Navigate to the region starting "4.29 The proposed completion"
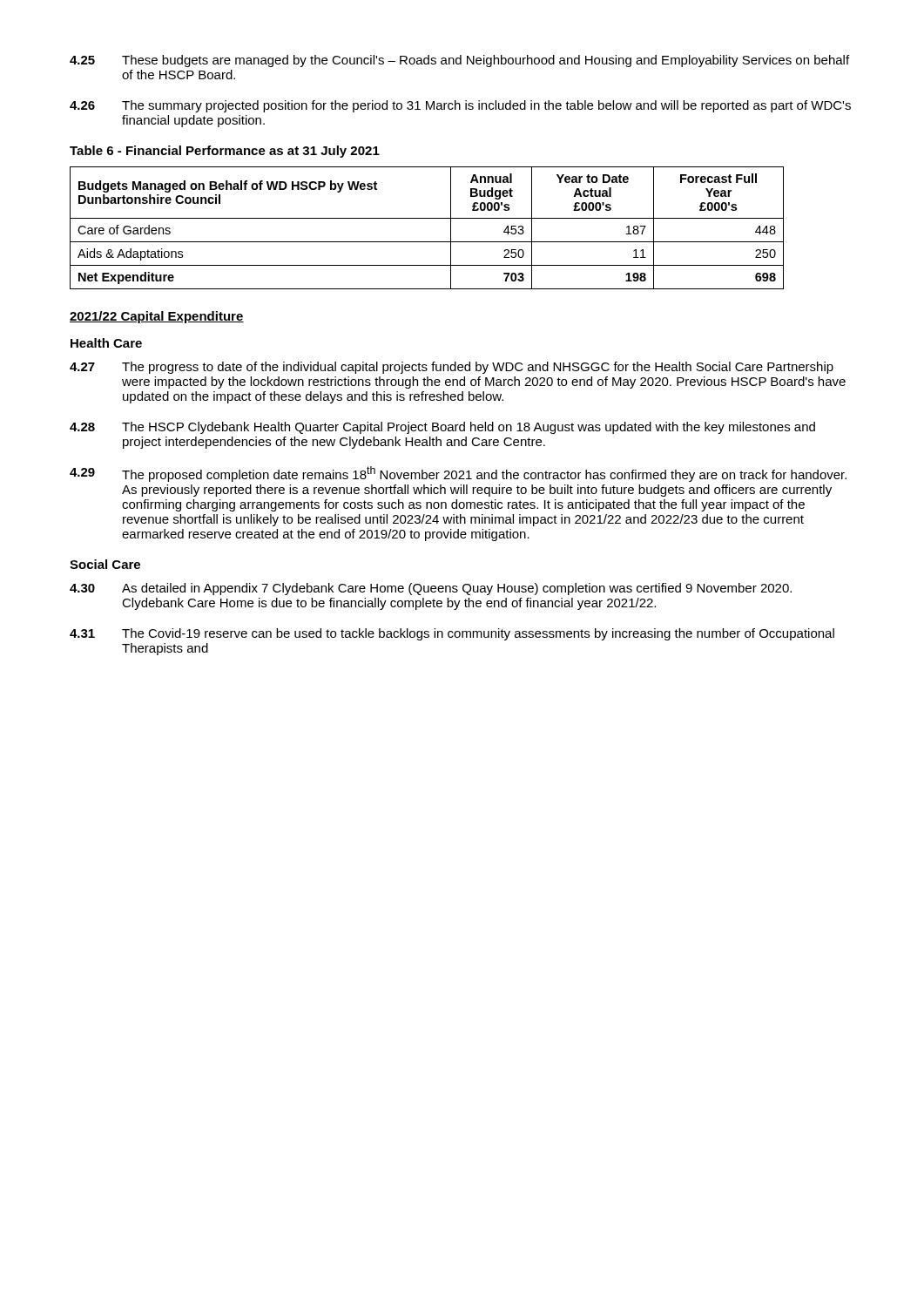Viewport: 924px width, 1307px height. point(462,503)
